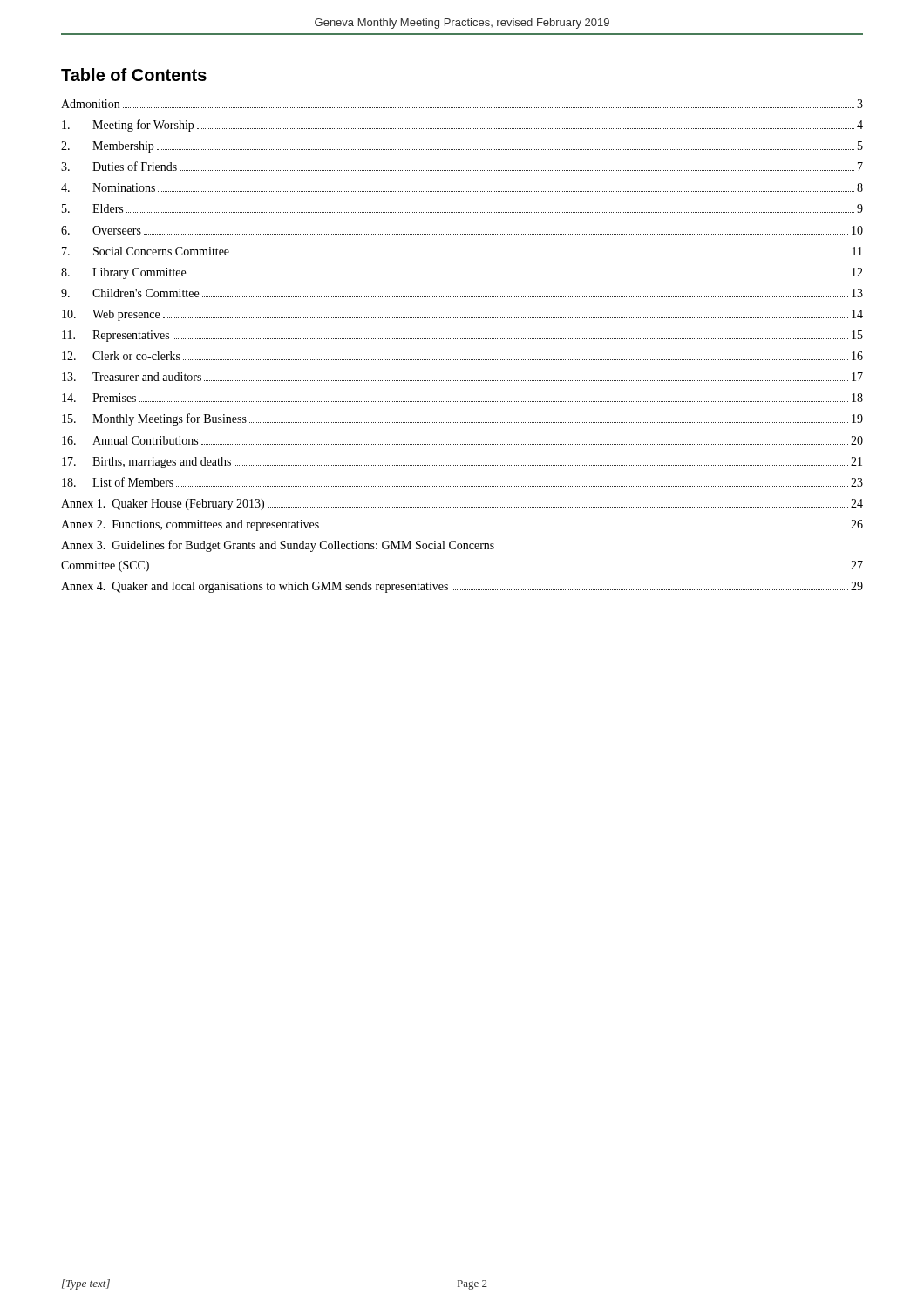Select the list item containing "5. Elders 9"
924x1308 pixels.
pyautogui.click(x=462, y=209)
